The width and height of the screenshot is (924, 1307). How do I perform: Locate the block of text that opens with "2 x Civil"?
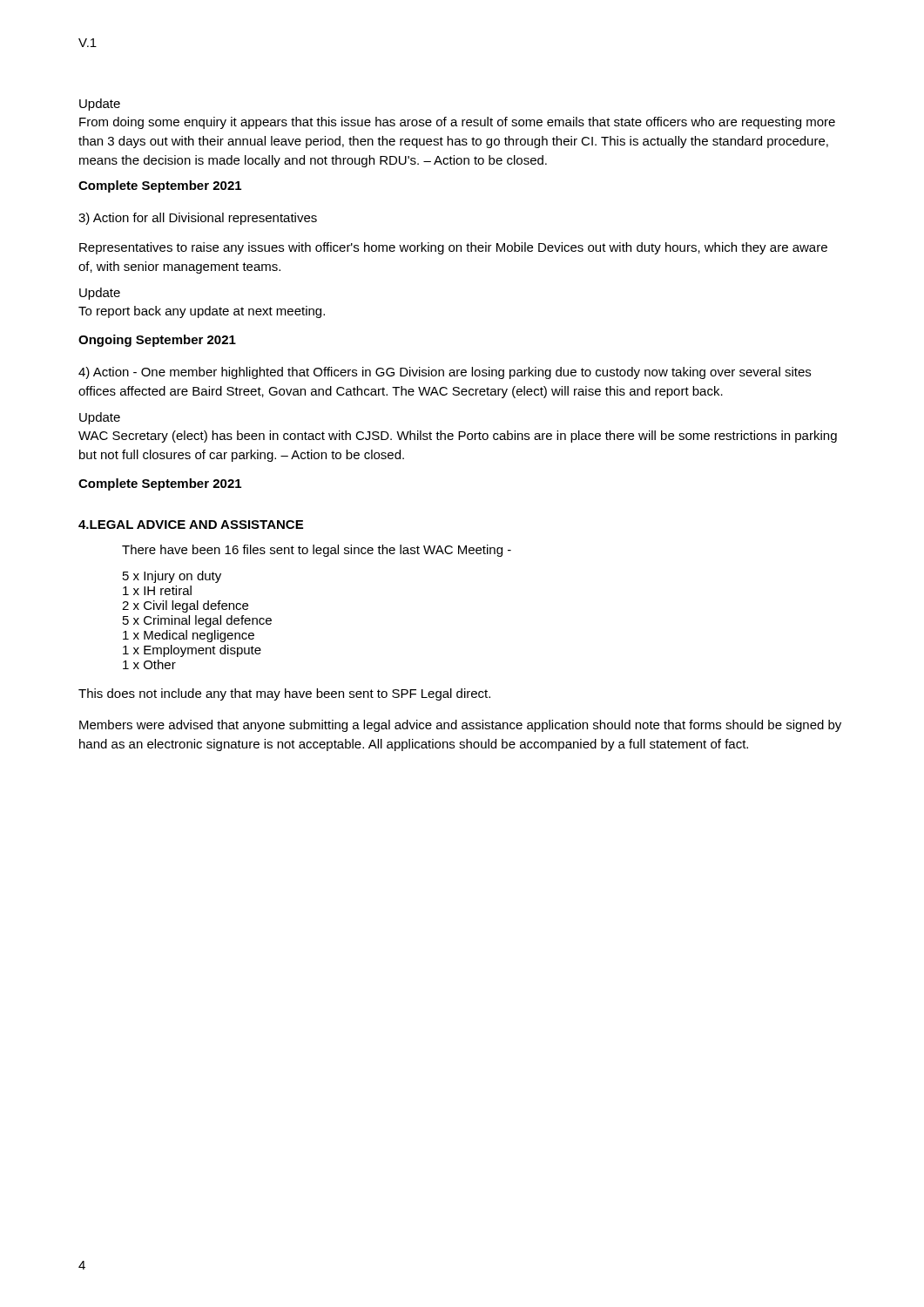(185, 605)
